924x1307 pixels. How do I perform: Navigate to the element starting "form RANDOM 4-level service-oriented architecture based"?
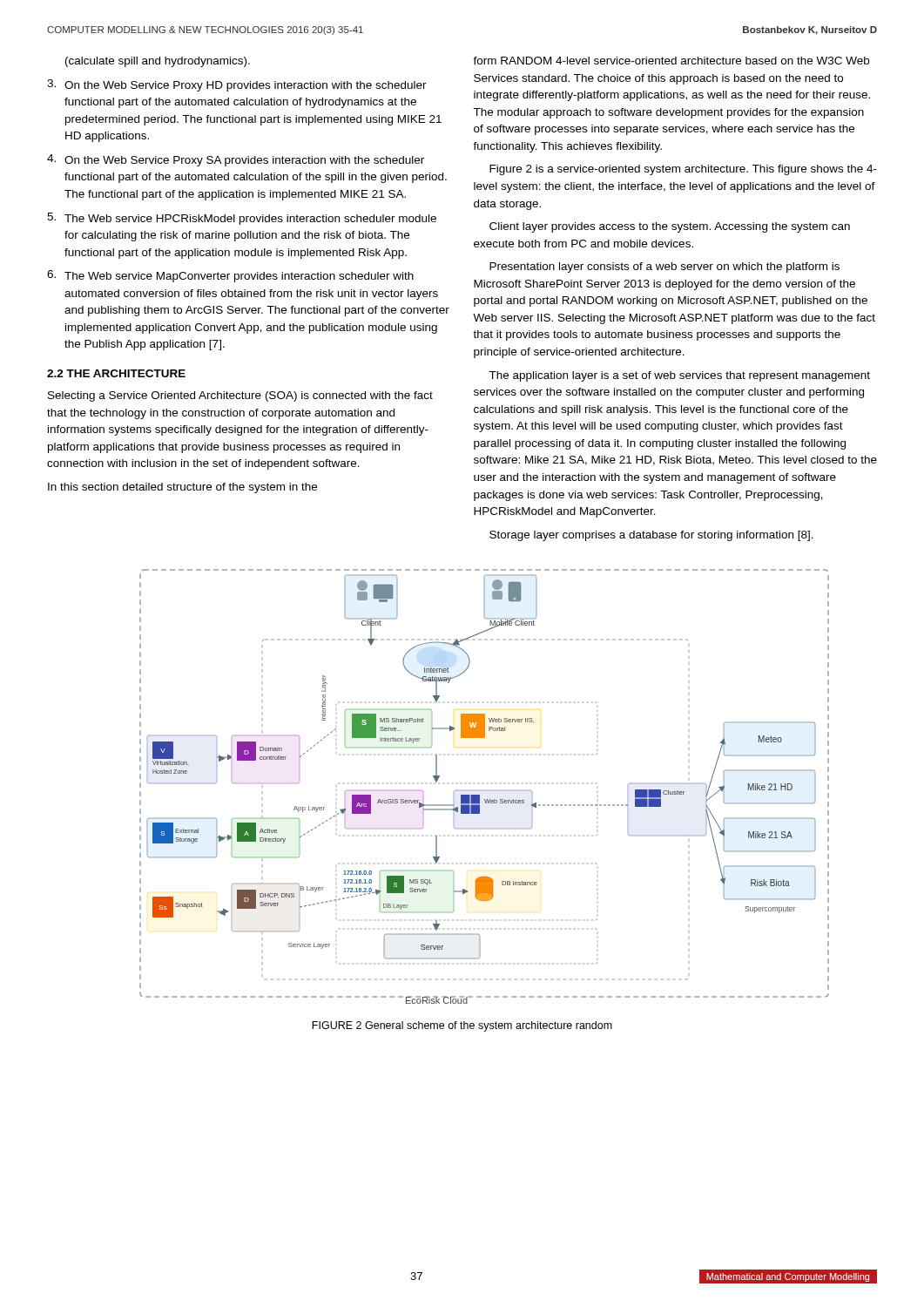(x=672, y=103)
